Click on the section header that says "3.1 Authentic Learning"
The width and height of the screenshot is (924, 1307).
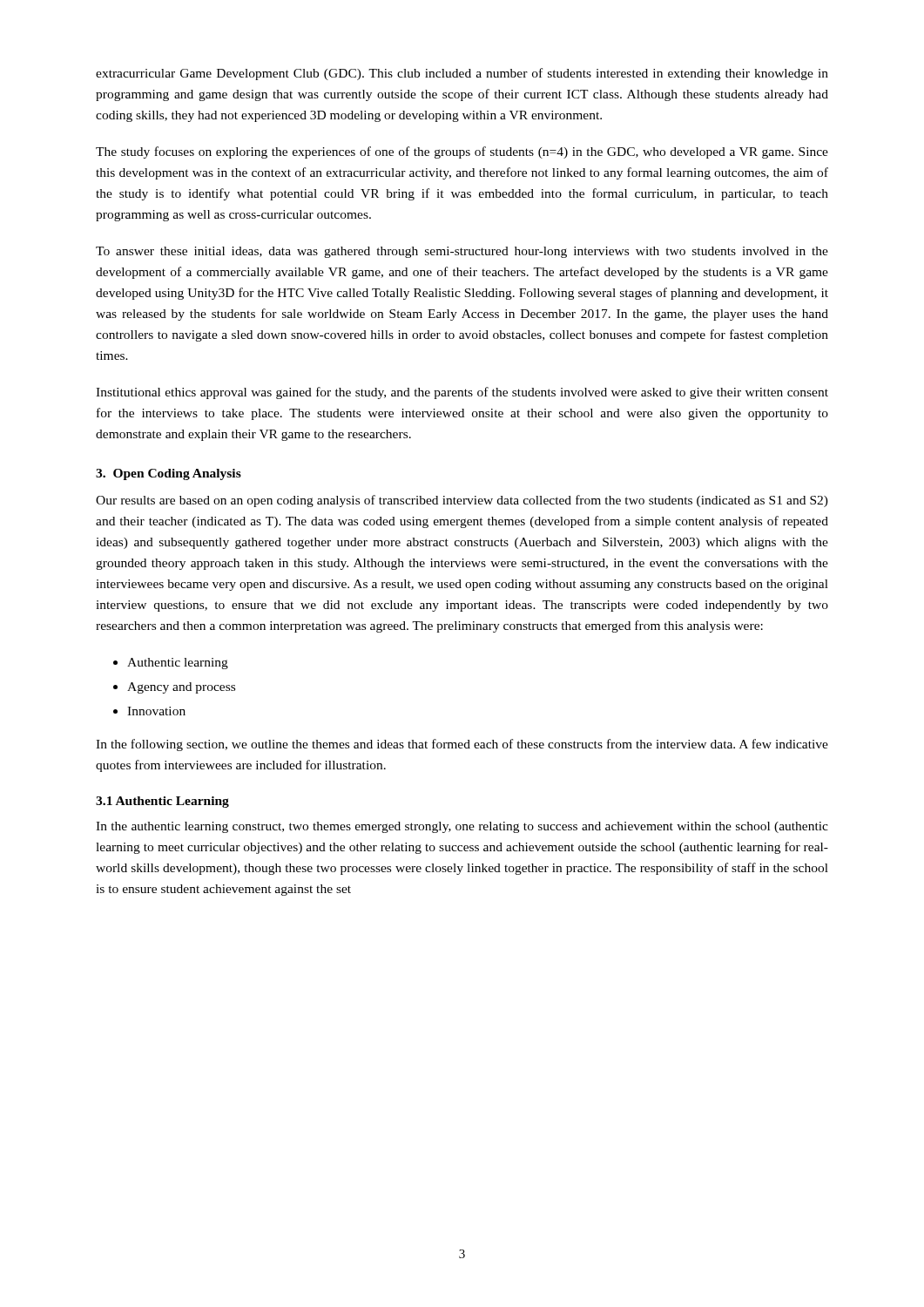162,801
